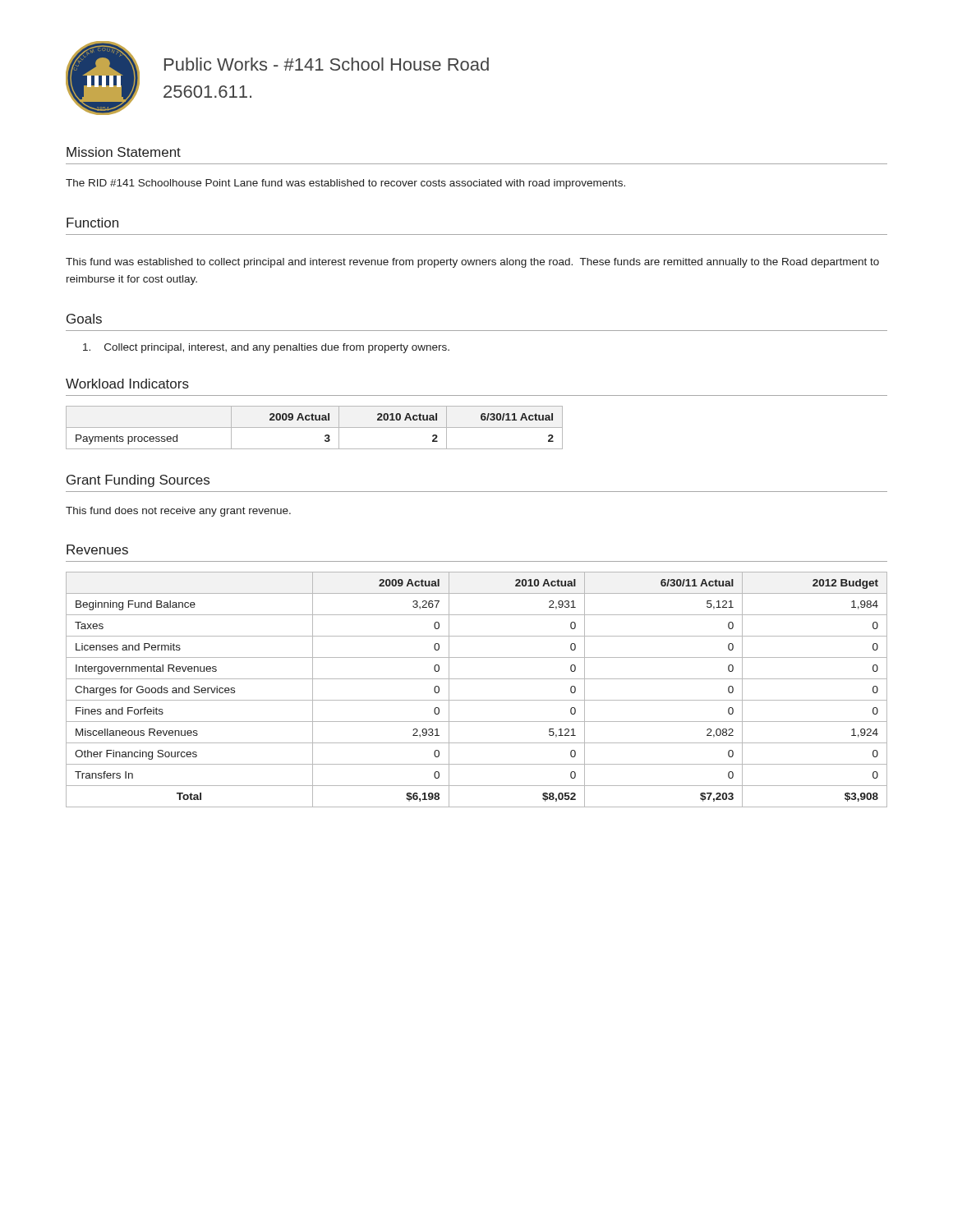Navigate to the block starting "The RID #141 Schoolhouse"
953x1232 pixels.
[x=346, y=183]
